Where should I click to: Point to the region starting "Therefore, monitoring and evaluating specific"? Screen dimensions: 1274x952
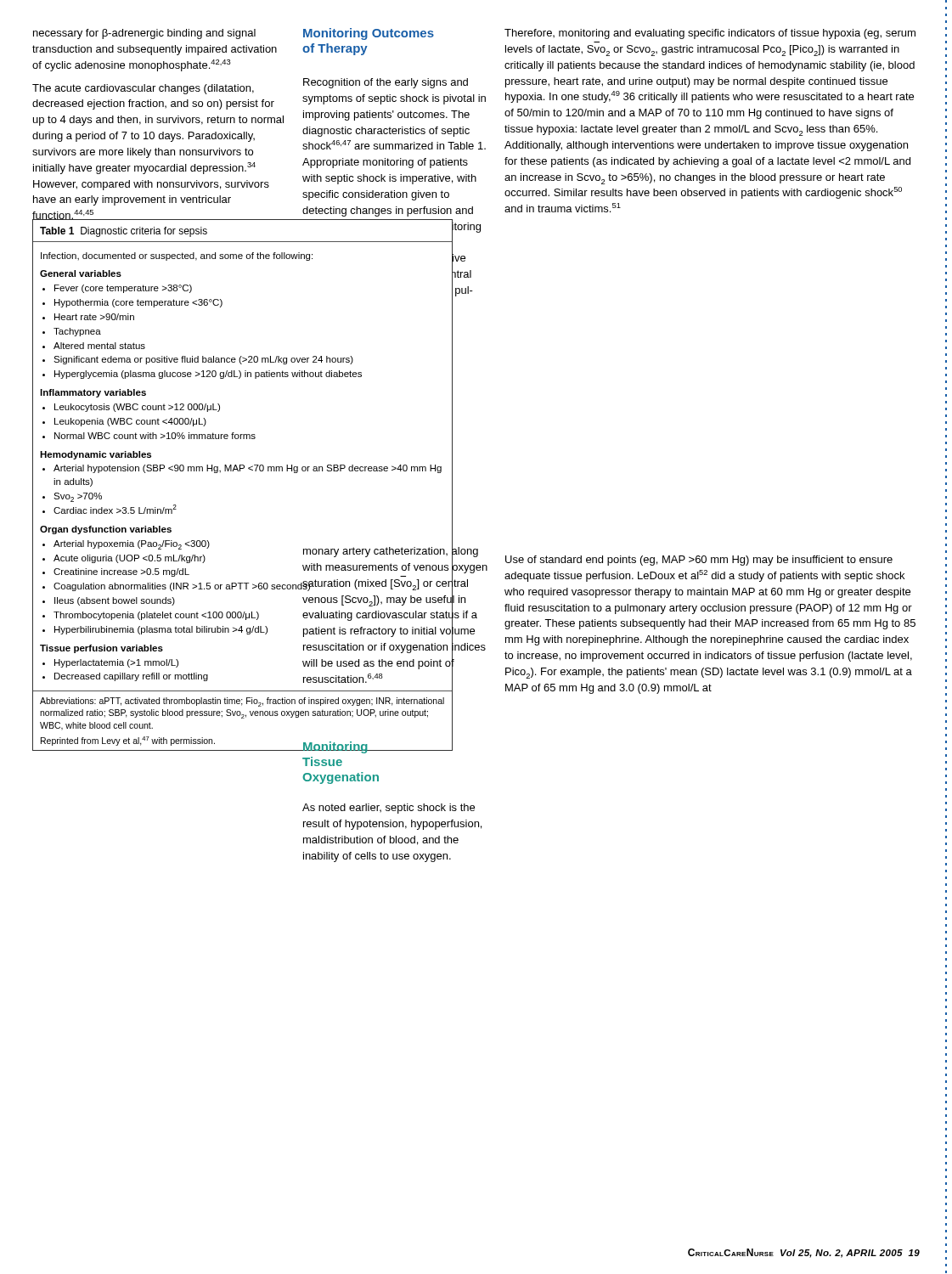[x=713, y=122]
